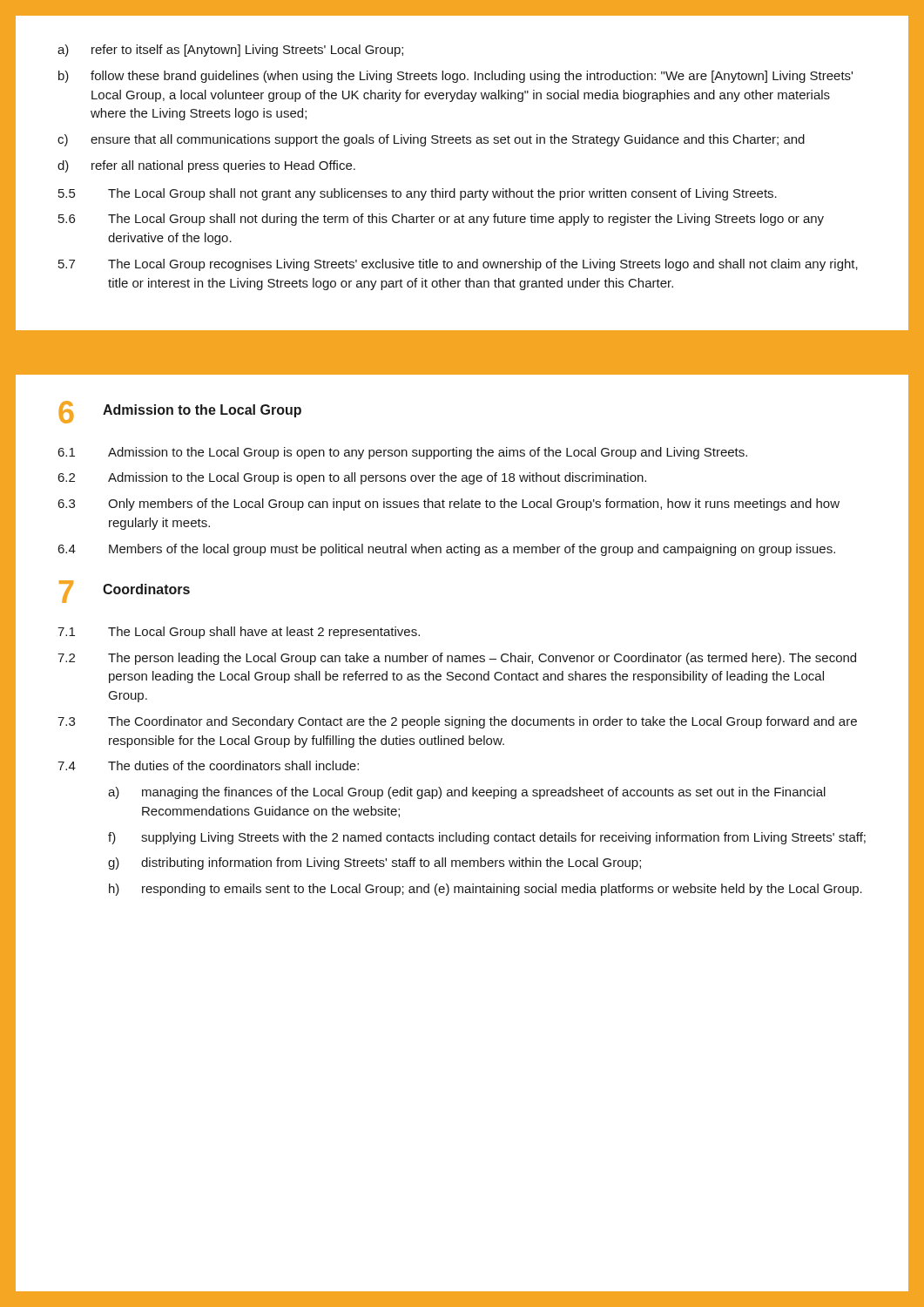
Task: Click on the text starting "6.2 Admission to"
Action: [x=462, y=478]
